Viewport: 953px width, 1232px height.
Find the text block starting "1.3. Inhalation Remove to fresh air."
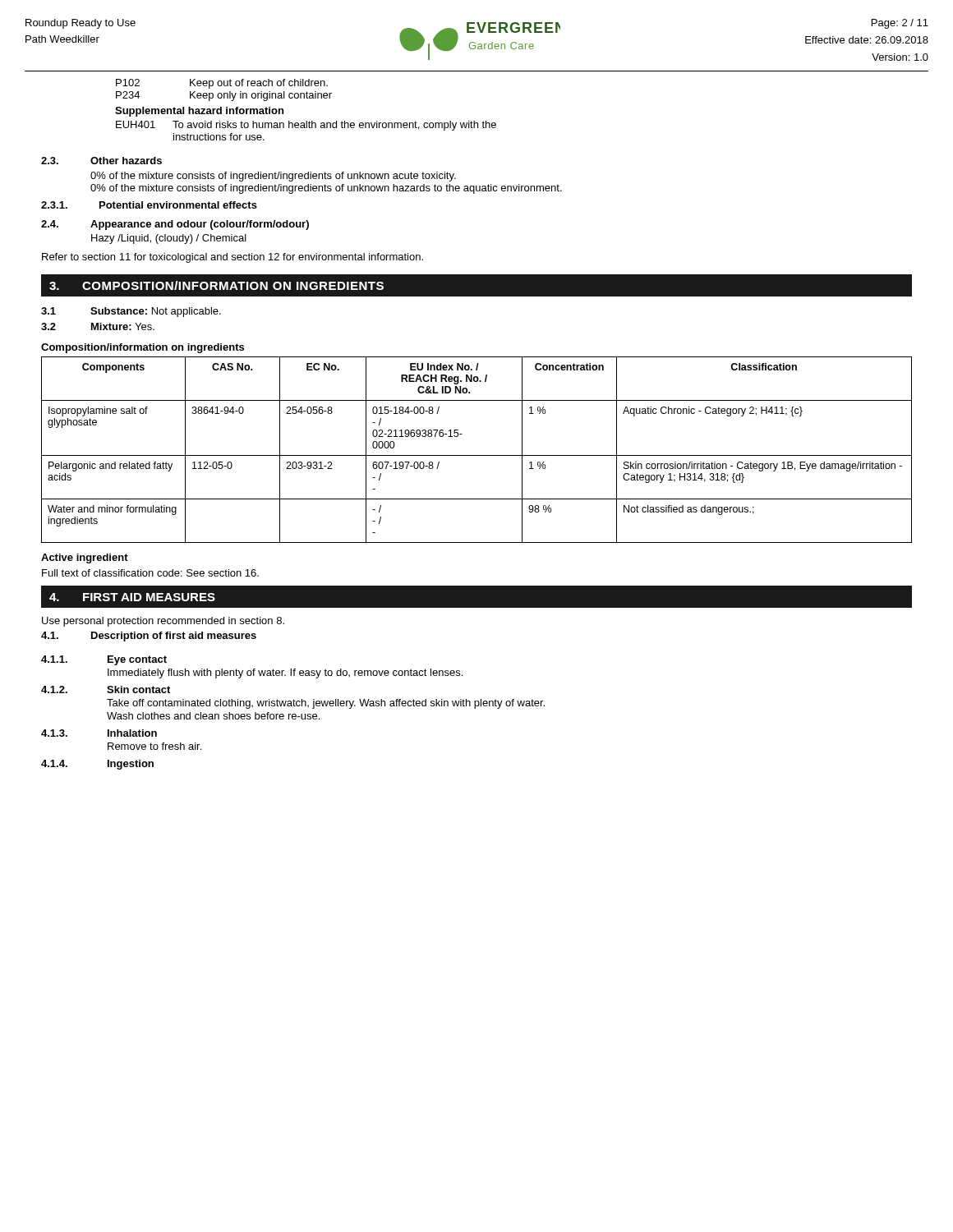(x=53, y=733)
